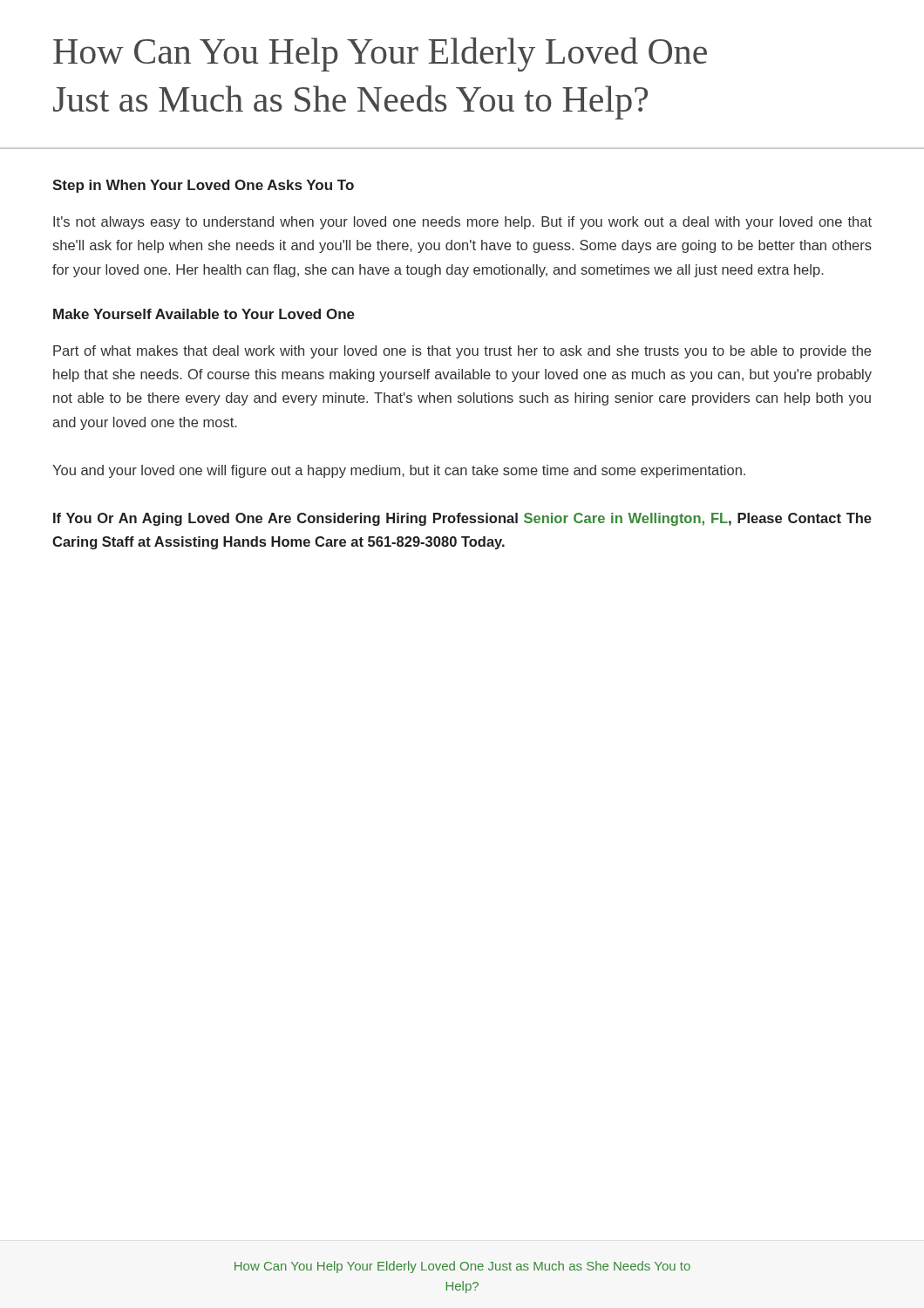The width and height of the screenshot is (924, 1308).
Task: Point to the title beginning "How Can You Help Your Elderly Loved"
Action: (x=462, y=75)
